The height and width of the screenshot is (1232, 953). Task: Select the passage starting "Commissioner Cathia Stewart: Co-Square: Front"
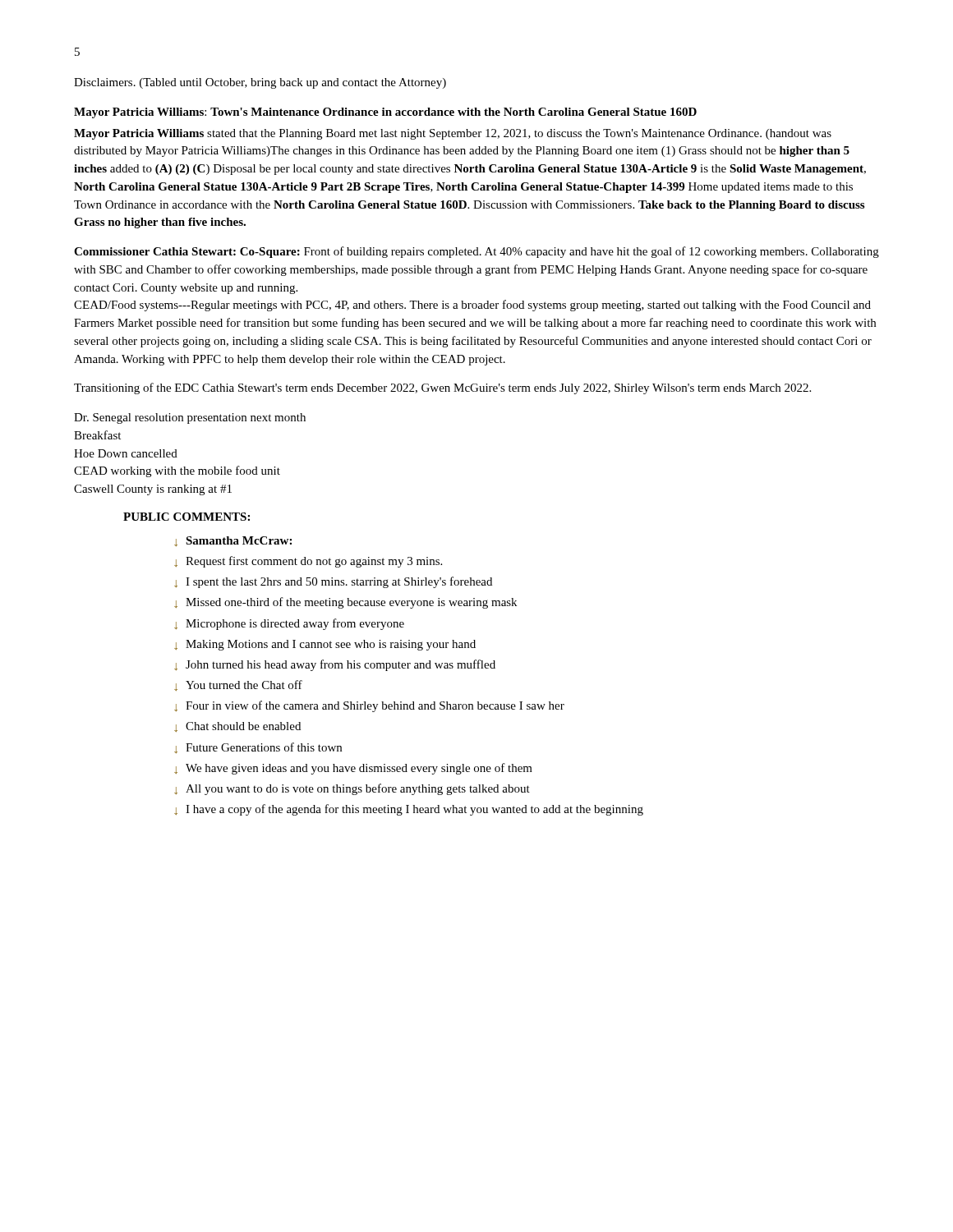tap(476, 305)
